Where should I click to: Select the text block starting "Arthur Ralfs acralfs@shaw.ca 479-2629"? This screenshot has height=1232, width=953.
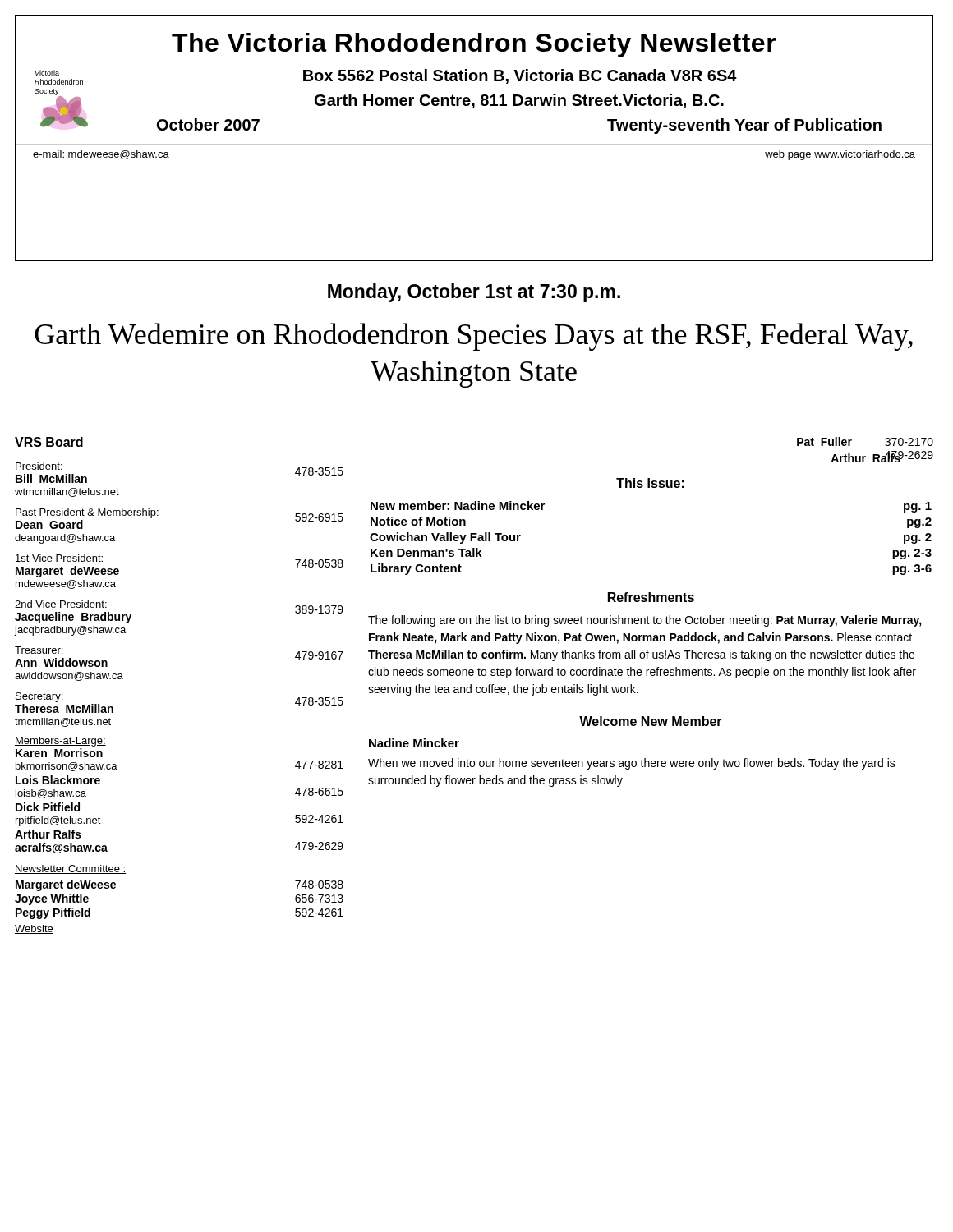[48, 834]
